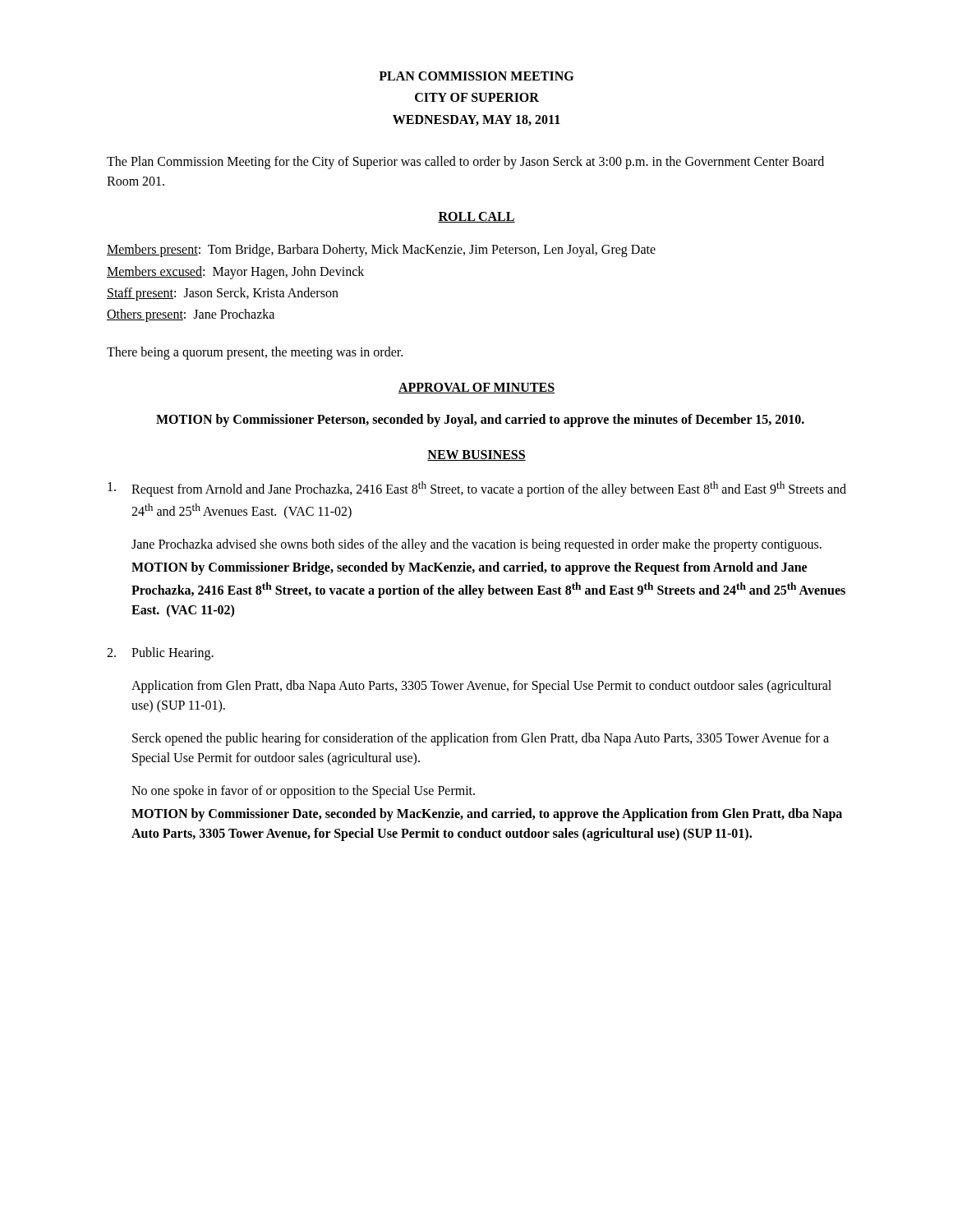The width and height of the screenshot is (953, 1232).
Task: Locate the text block starting "Jane Prochazka advised she owns both sides"
Action: (x=477, y=544)
